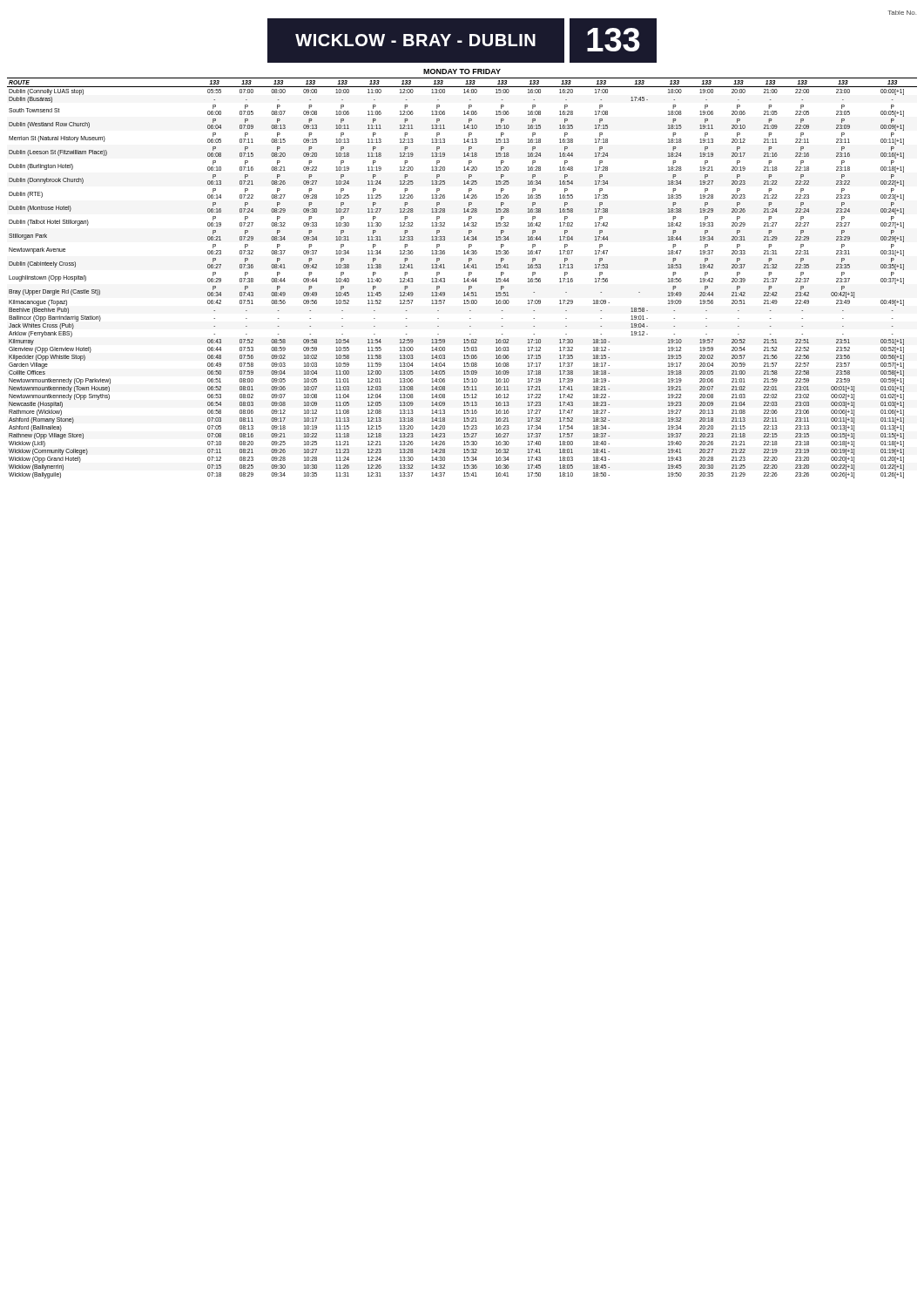Select the table

[462, 278]
